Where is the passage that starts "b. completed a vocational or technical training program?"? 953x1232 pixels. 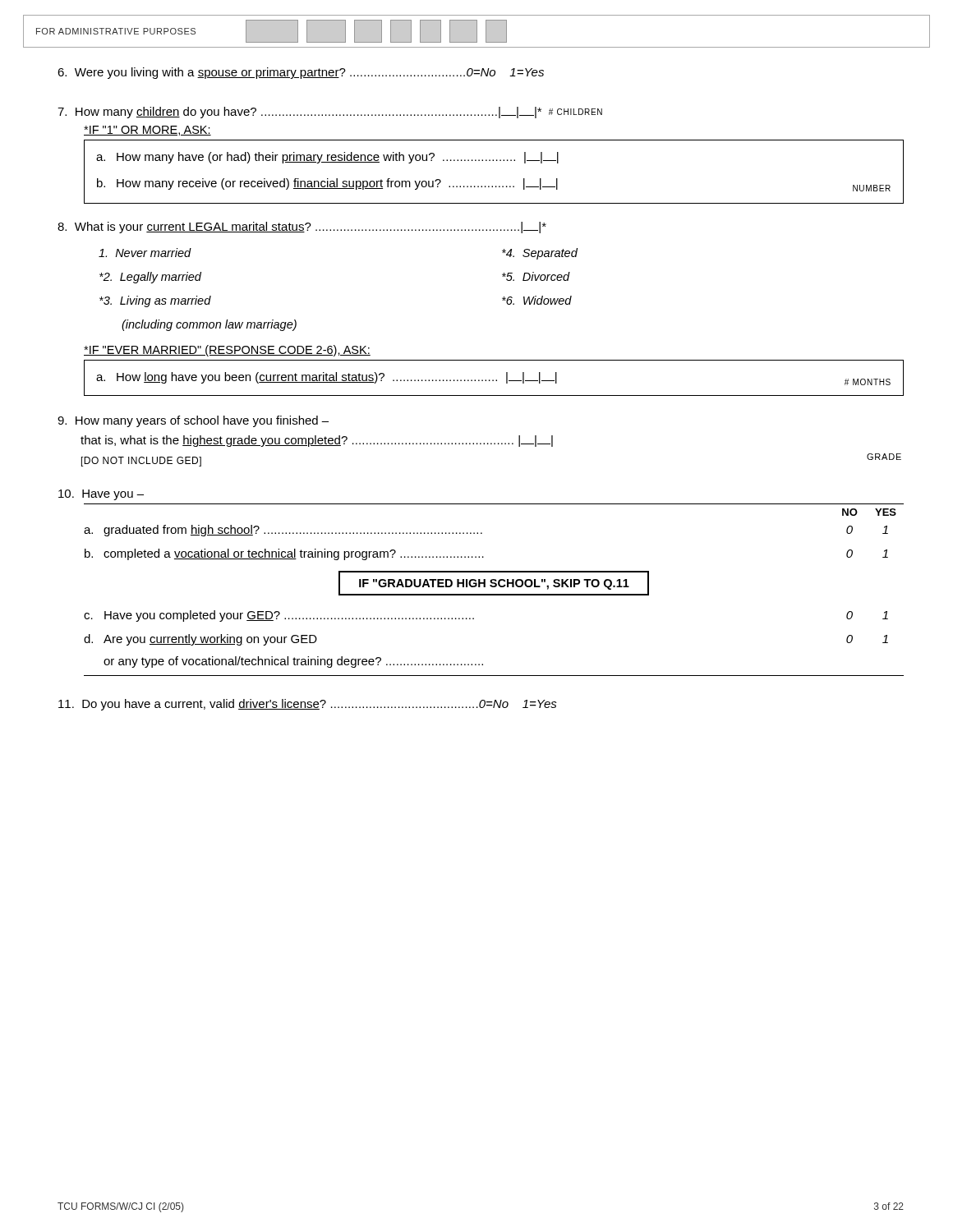click(x=494, y=553)
